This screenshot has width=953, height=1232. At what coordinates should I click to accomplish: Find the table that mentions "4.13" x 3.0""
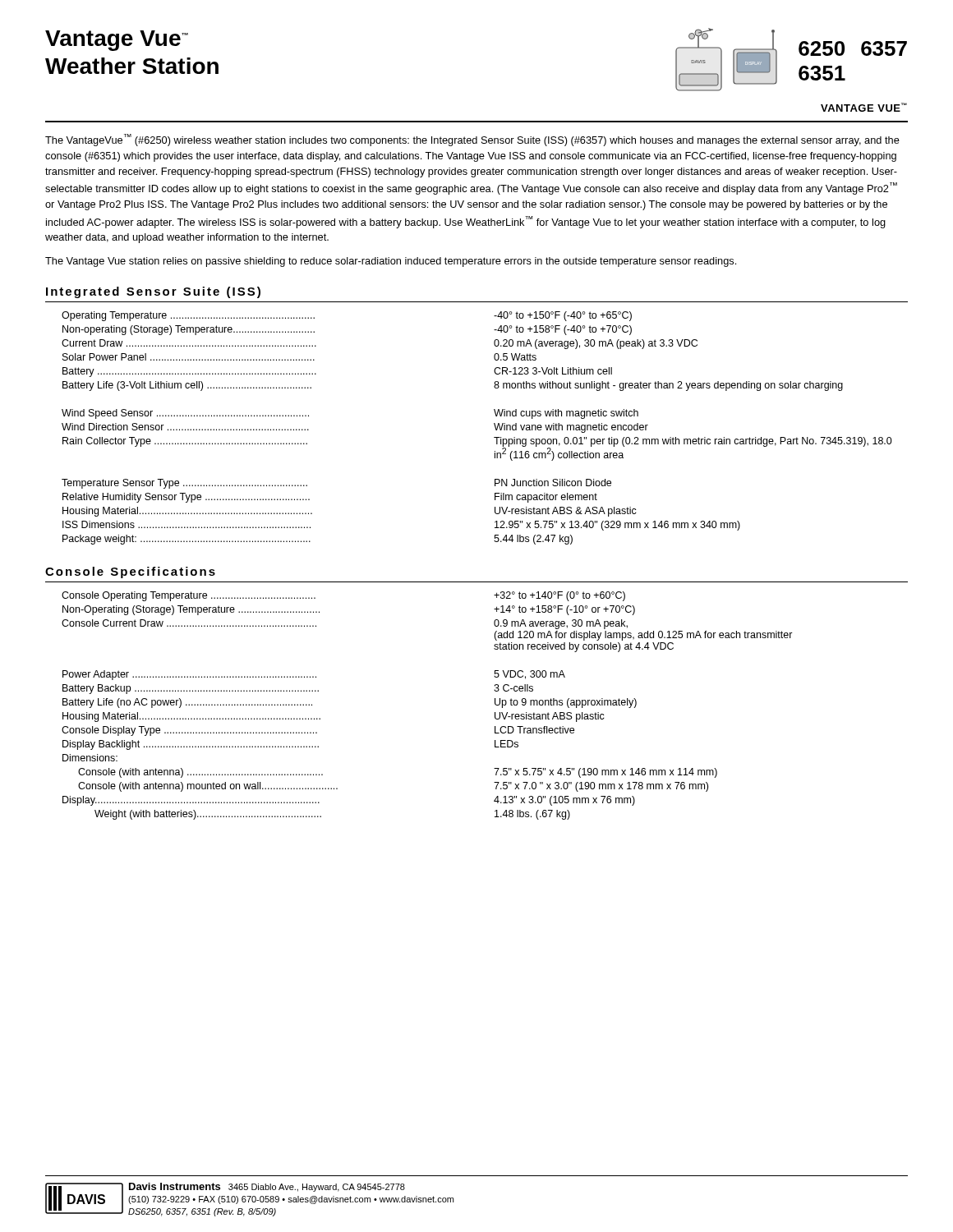(x=476, y=705)
